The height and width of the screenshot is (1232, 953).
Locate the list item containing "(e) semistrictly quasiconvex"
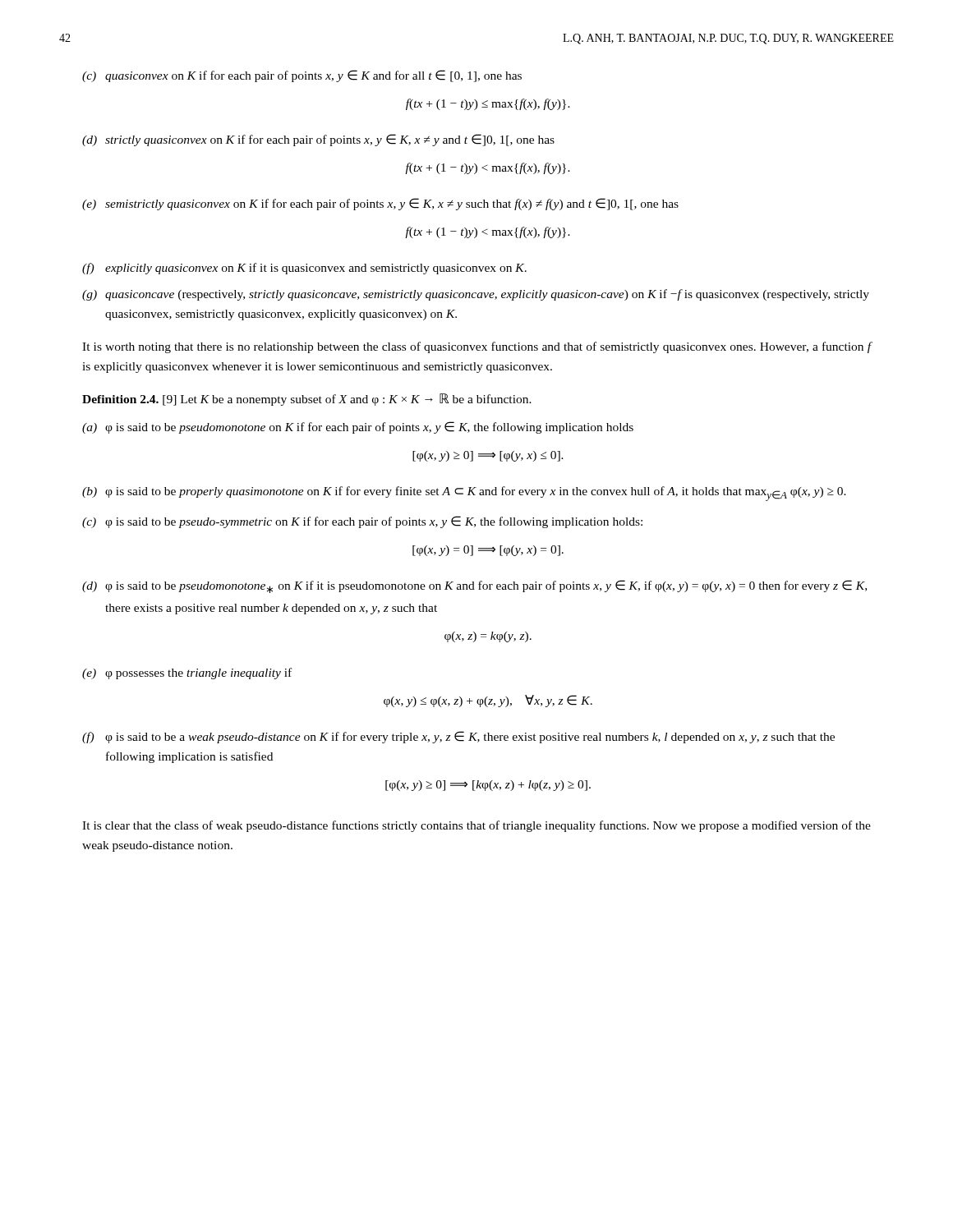tap(476, 222)
